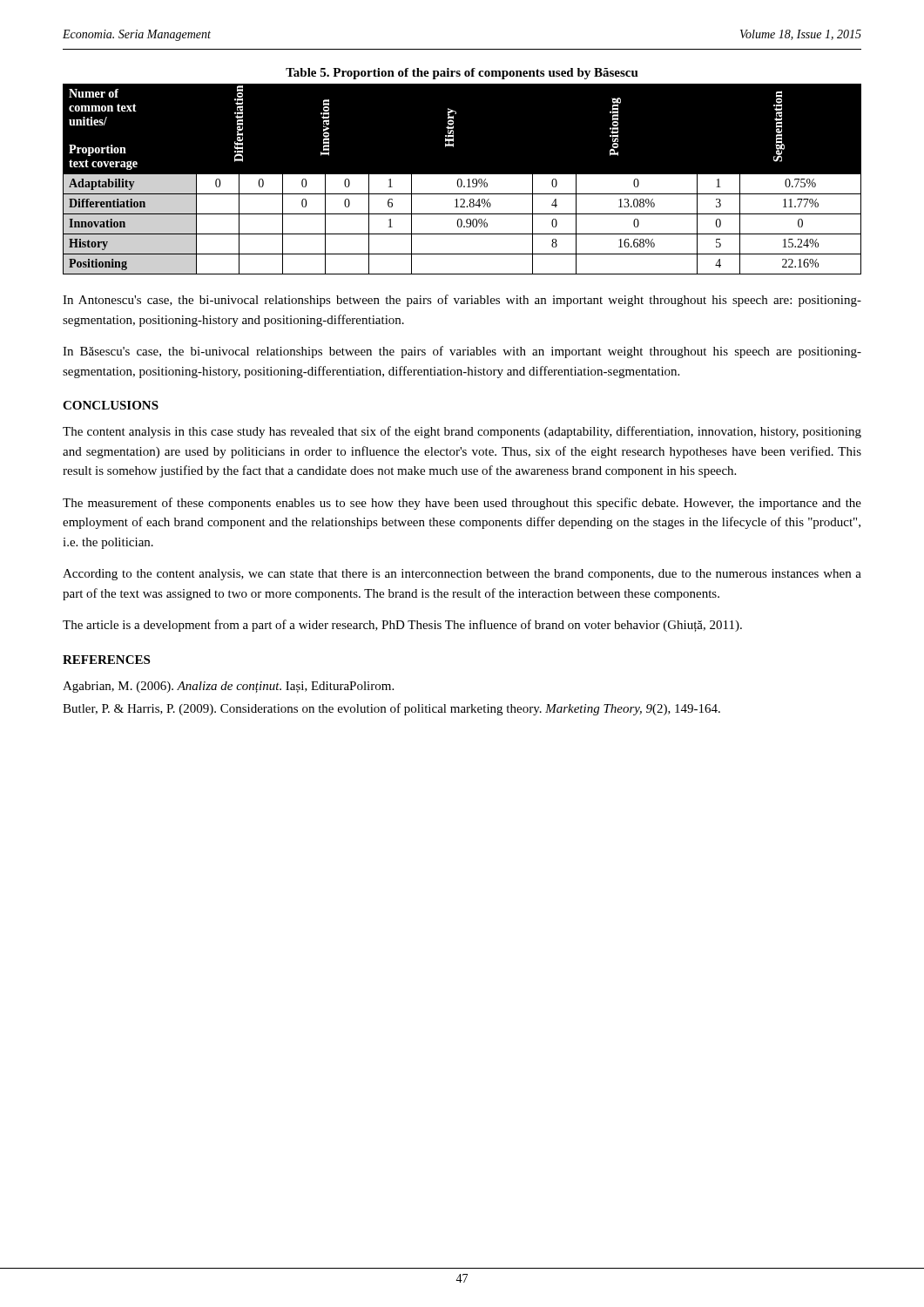This screenshot has width=924, height=1307.
Task: Click on the text block that says "According to the content analysis, we"
Action: point(462,583)
